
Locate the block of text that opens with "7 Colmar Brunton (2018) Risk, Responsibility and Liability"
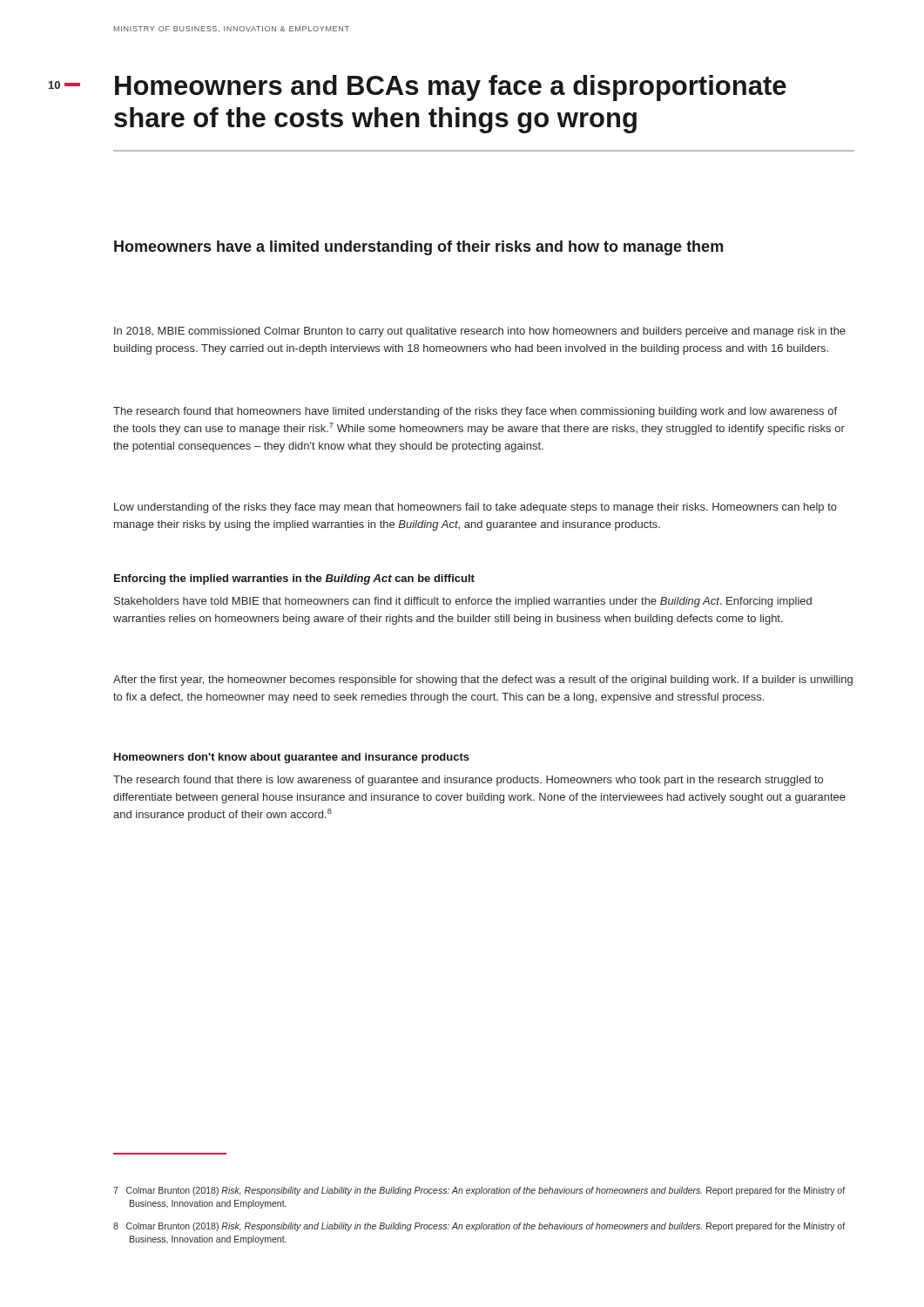coord(484,1215)
